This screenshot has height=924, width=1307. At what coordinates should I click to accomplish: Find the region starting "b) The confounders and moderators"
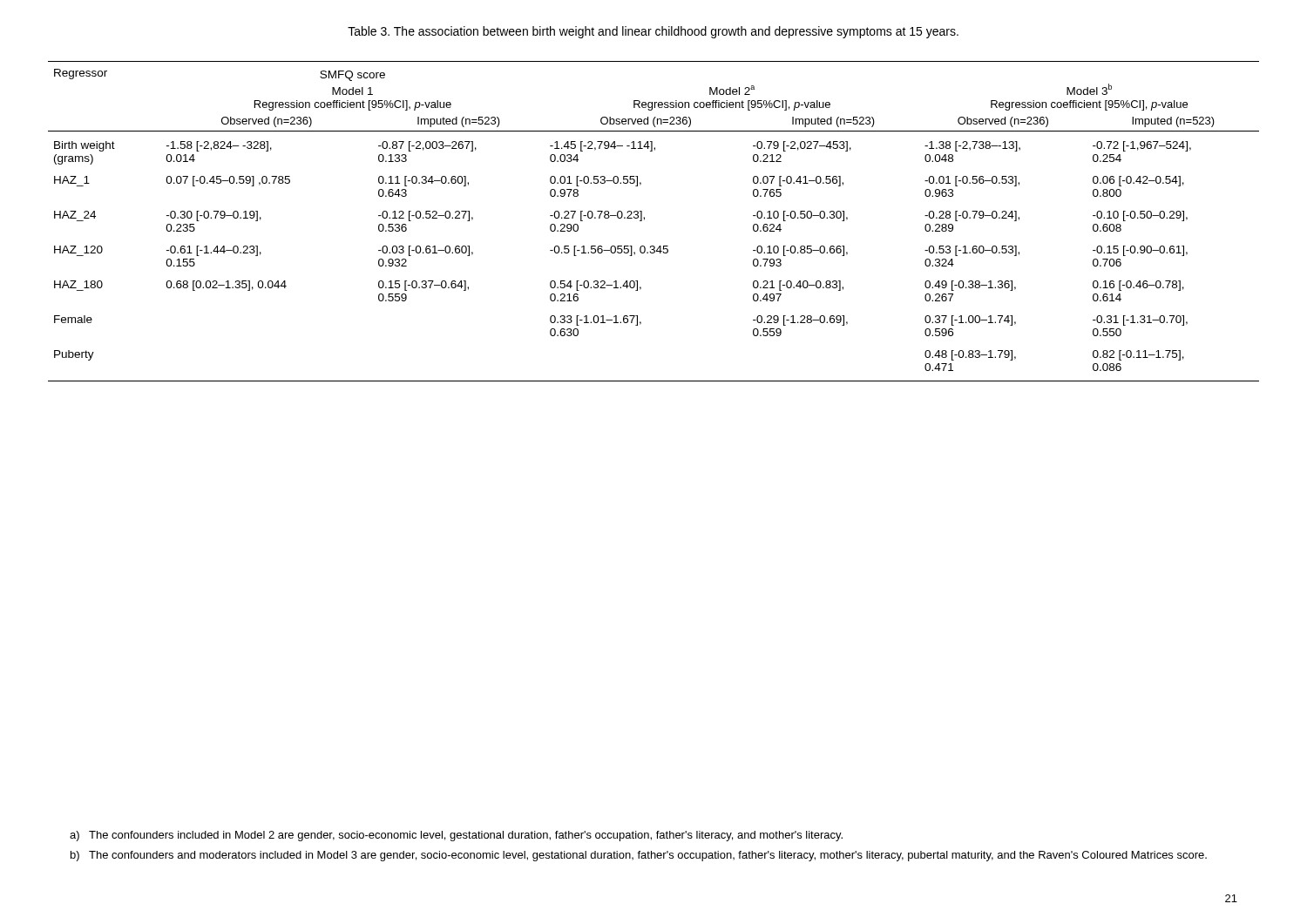coord(639,855)
